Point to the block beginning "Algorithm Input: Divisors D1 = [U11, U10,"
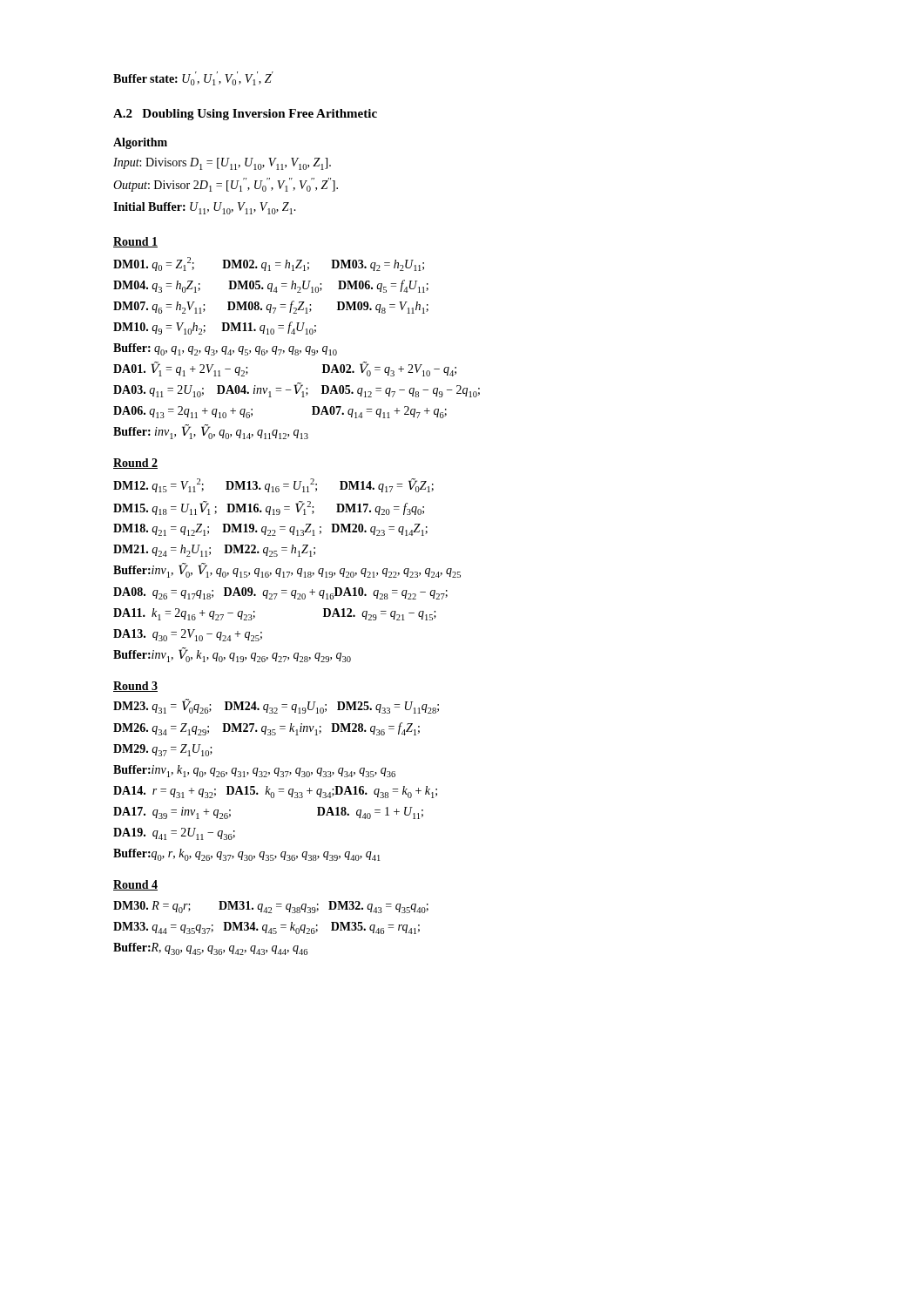The image size is (924, 1307). [x=140, y=143]
